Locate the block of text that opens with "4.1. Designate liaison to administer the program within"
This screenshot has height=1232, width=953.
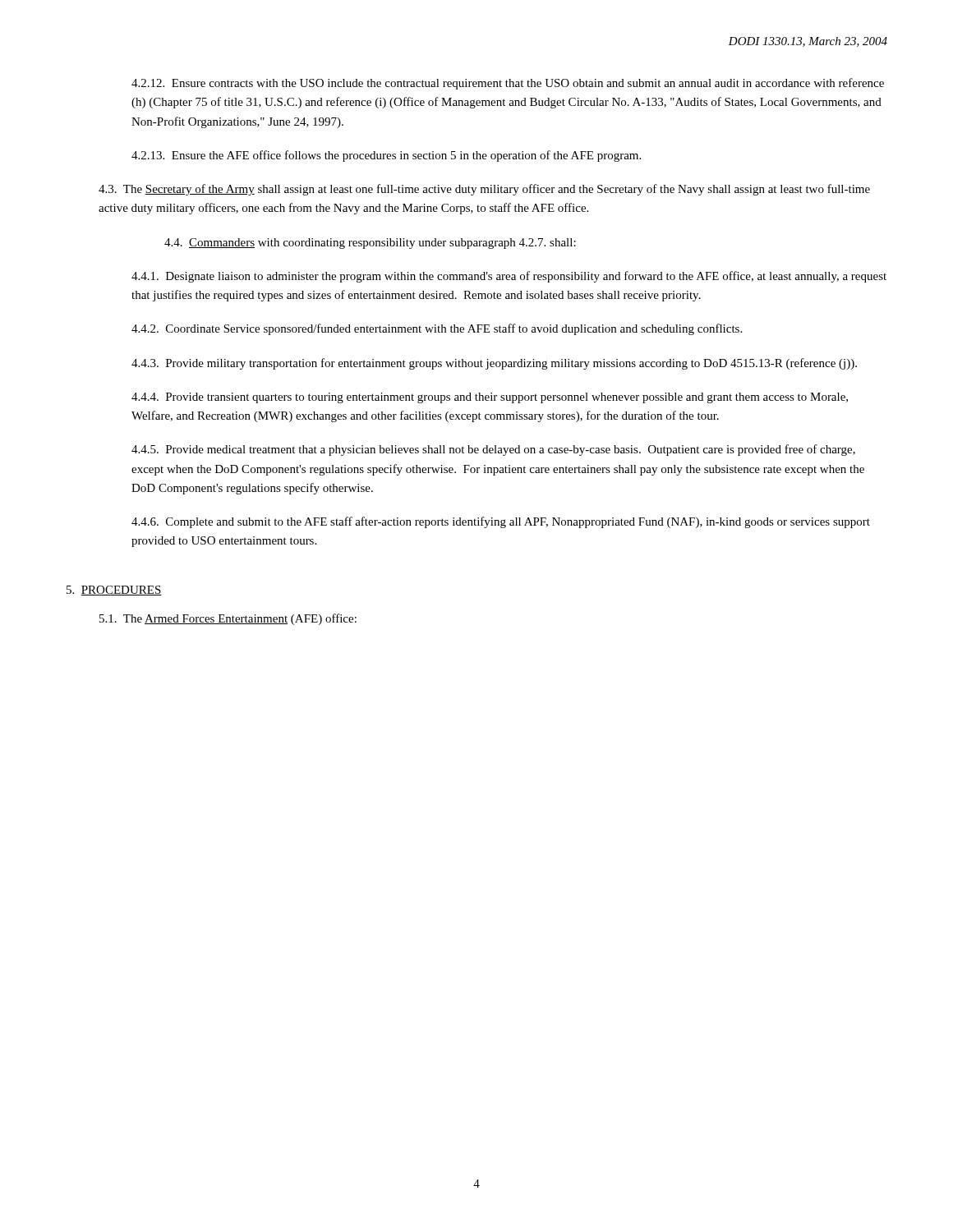tap(509, 285)
